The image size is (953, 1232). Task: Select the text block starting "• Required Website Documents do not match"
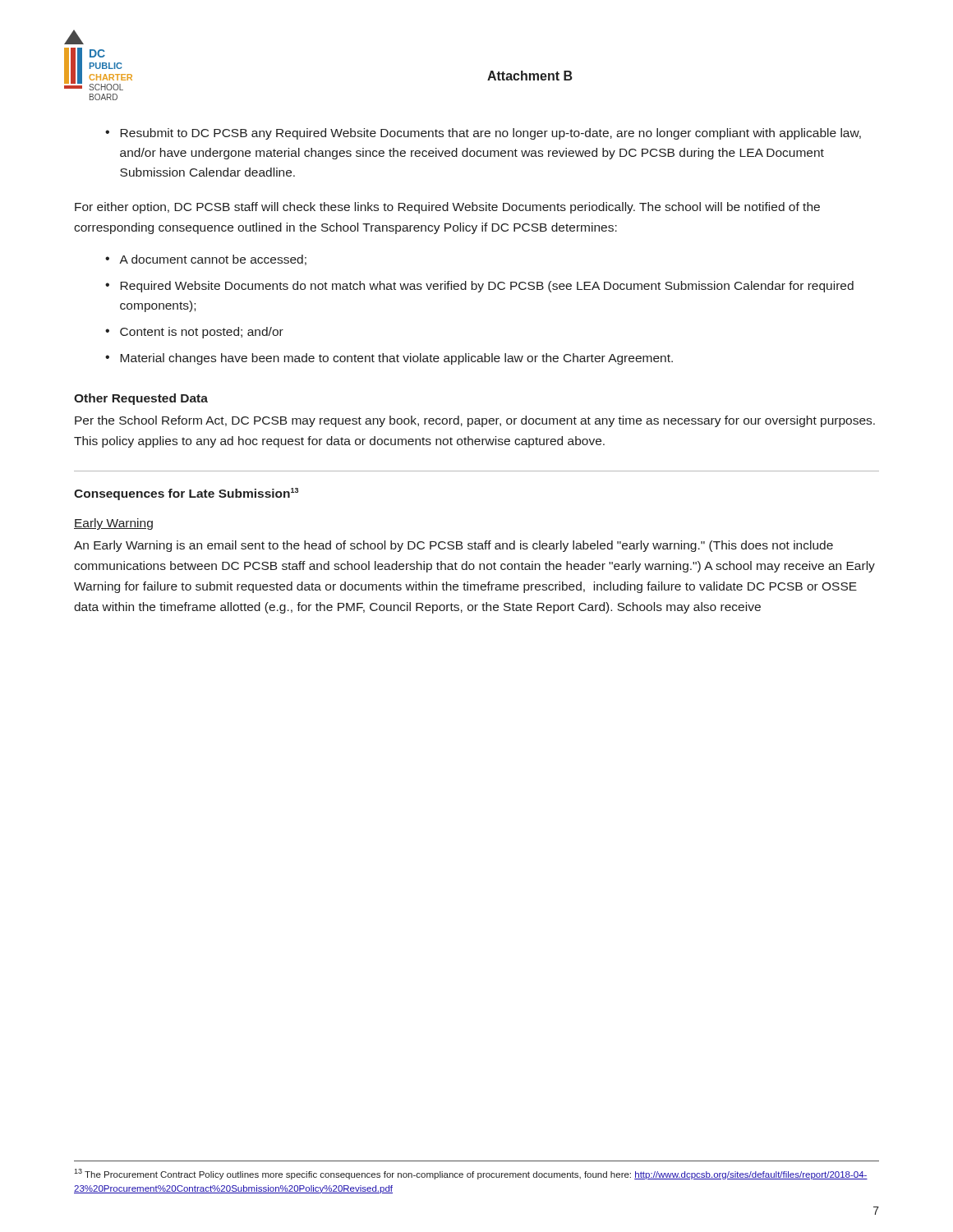492,295
